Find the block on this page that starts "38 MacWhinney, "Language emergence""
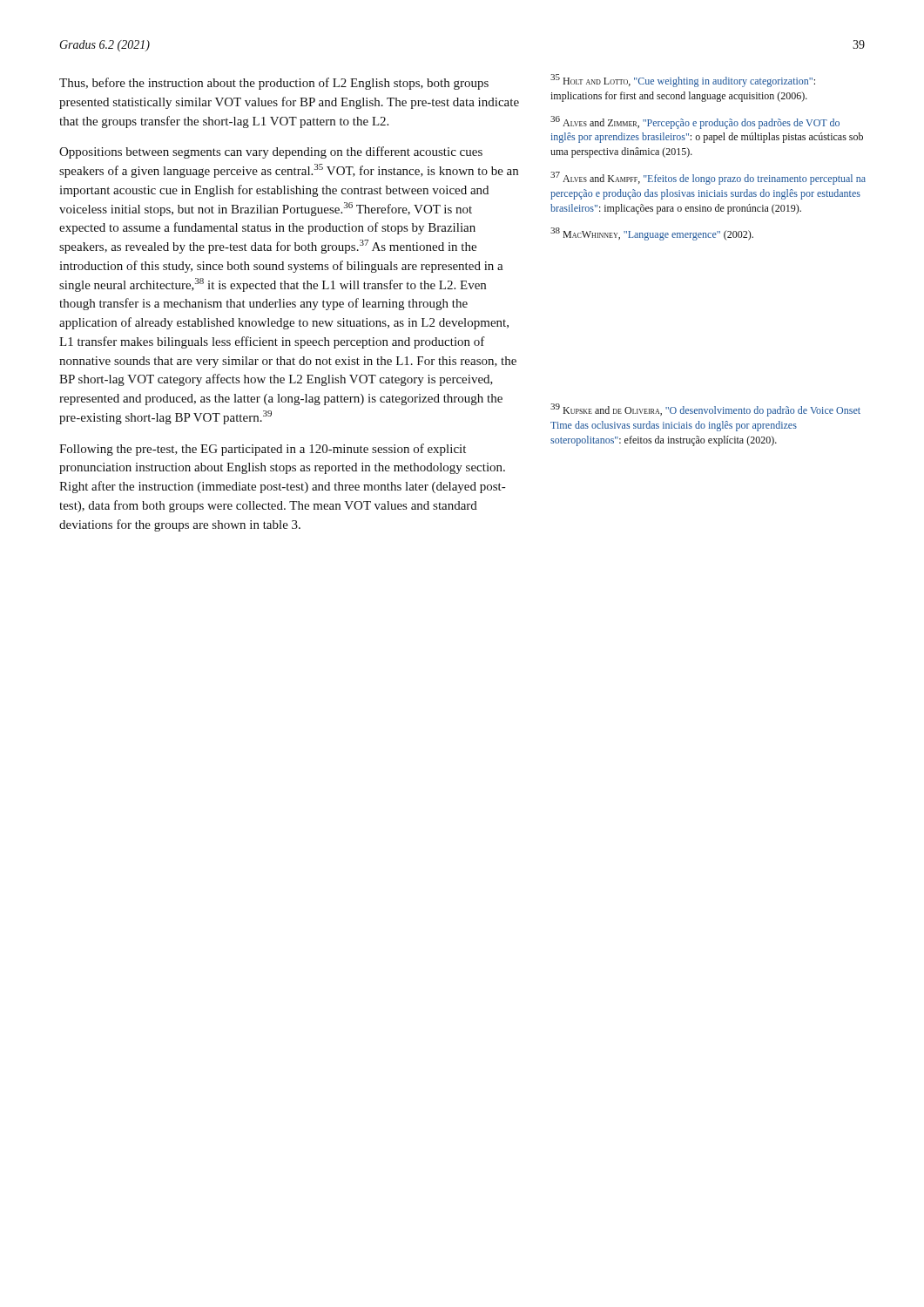 click(652, 234)
